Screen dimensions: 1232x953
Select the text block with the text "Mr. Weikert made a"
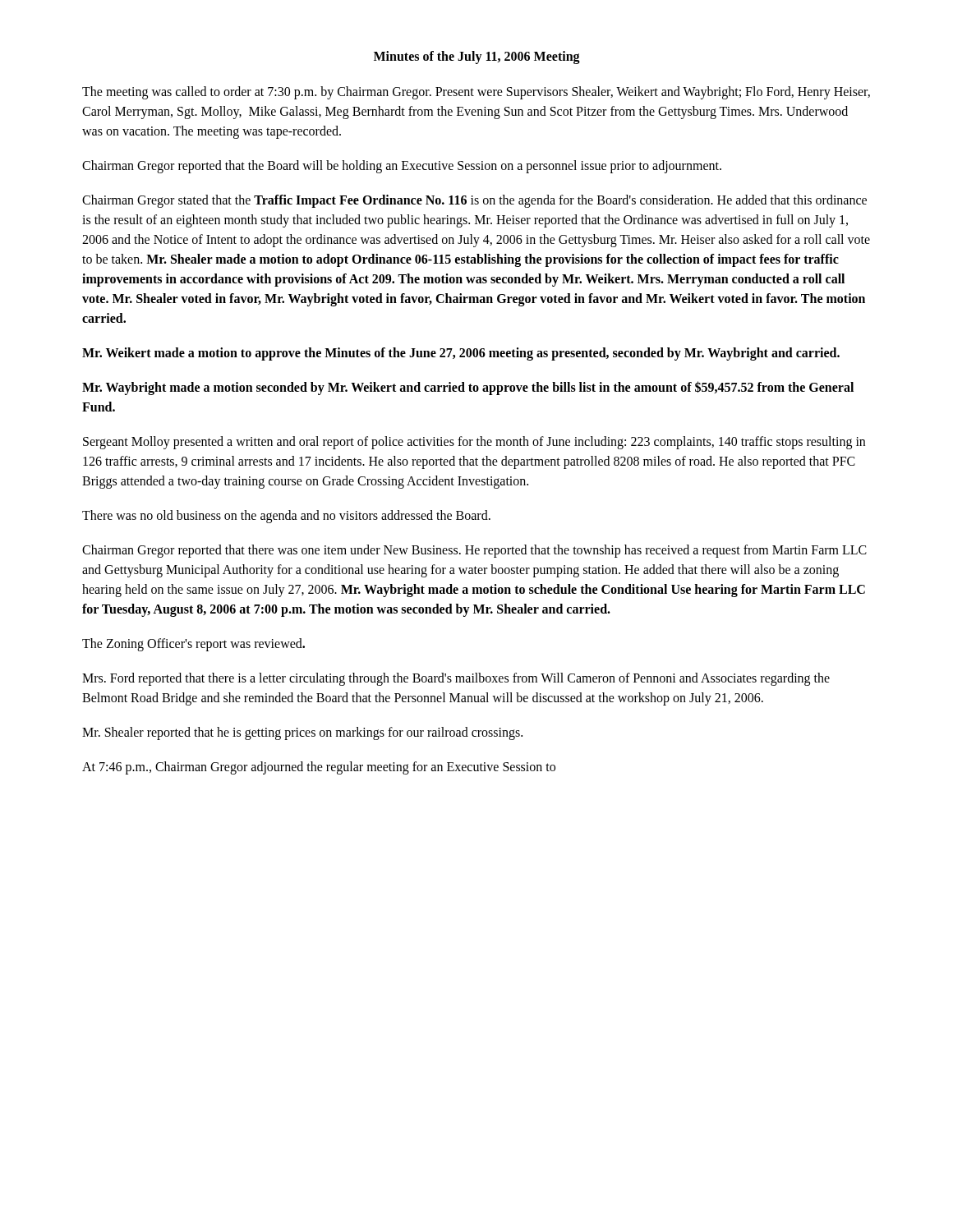tap(461, 353)
